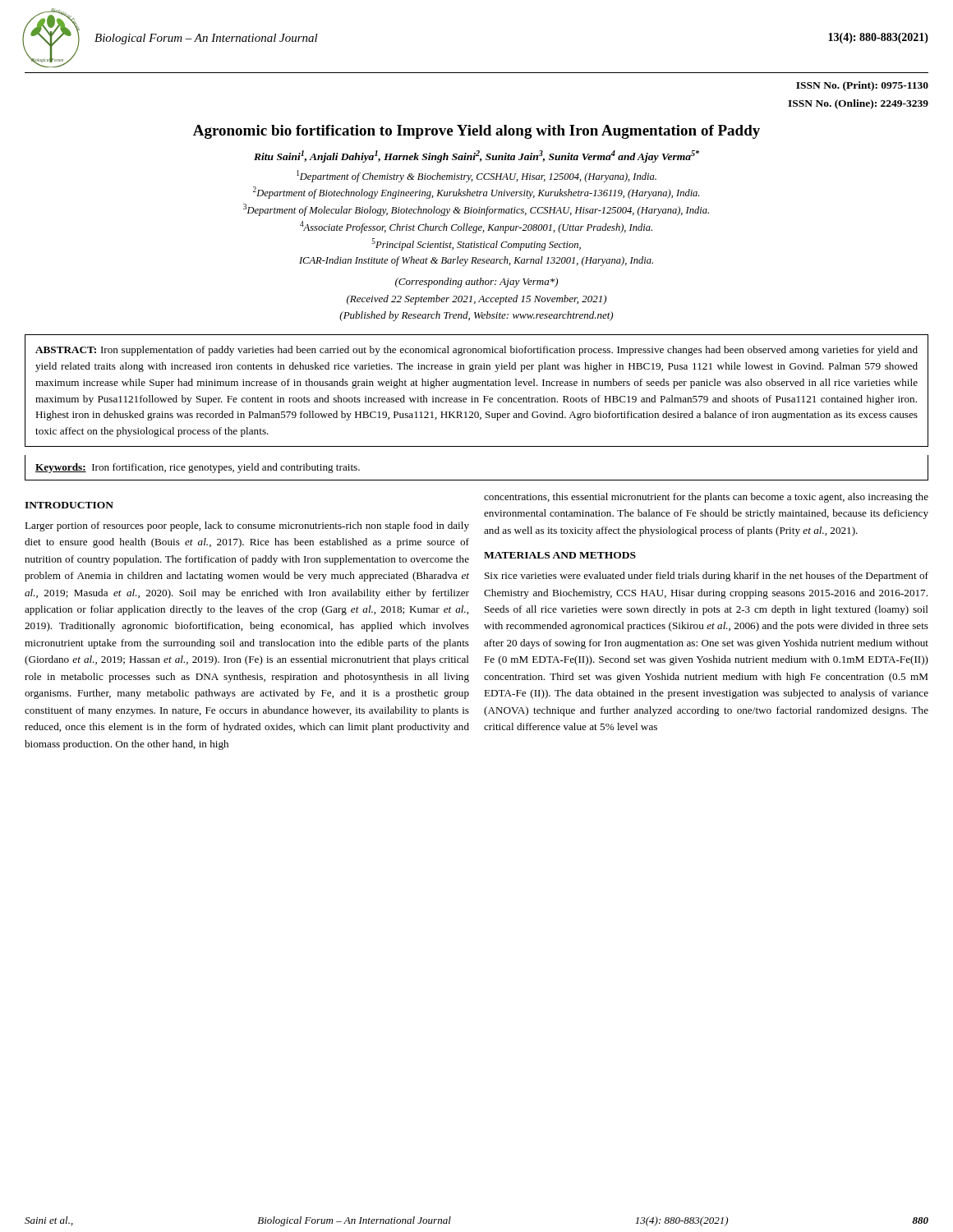Navigate to the passage starting "Ritu Saini1, Anjali Dahiya1,"
The image size is (953, 1232).
(x=476, y=156)
